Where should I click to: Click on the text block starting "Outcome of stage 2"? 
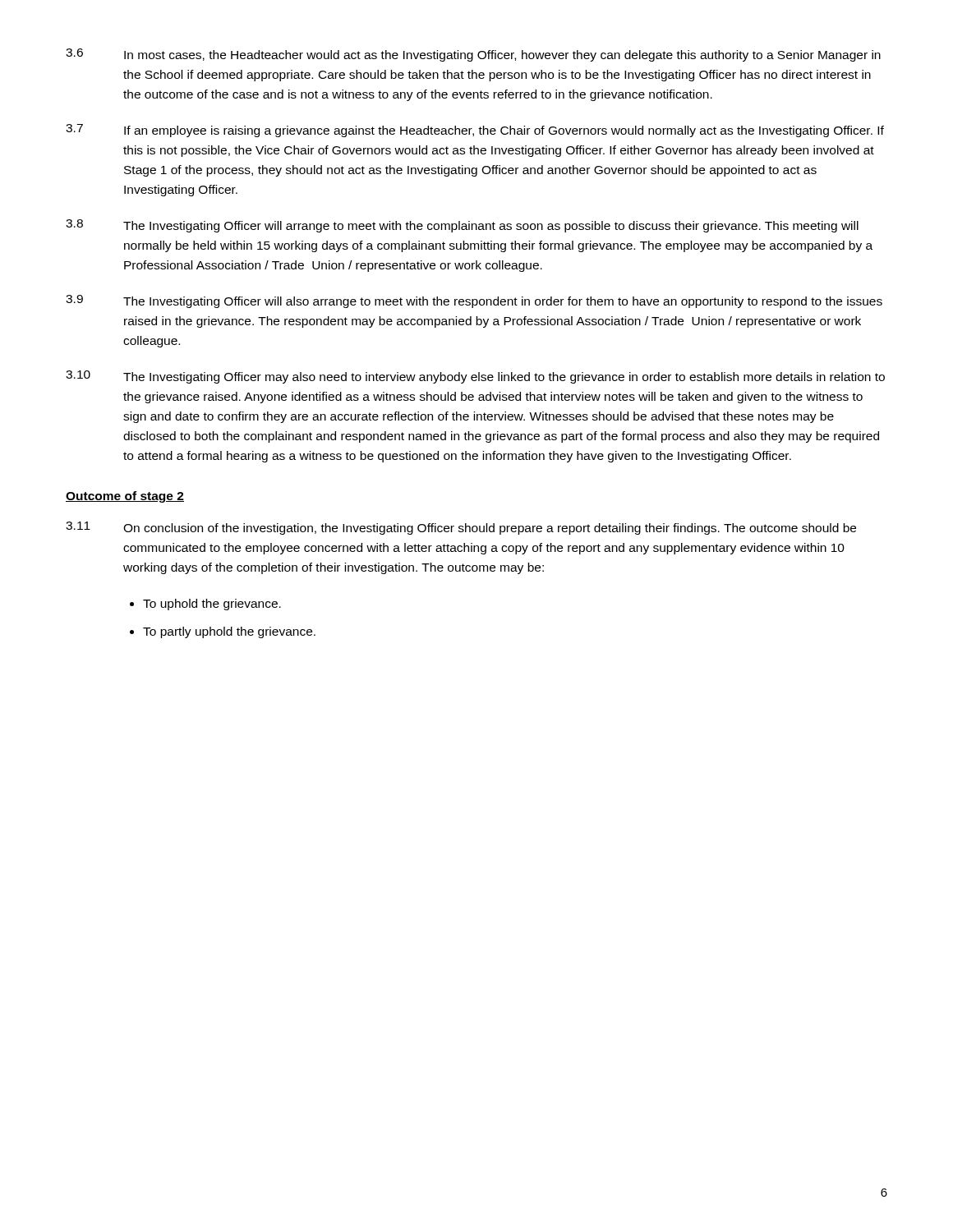125,496
